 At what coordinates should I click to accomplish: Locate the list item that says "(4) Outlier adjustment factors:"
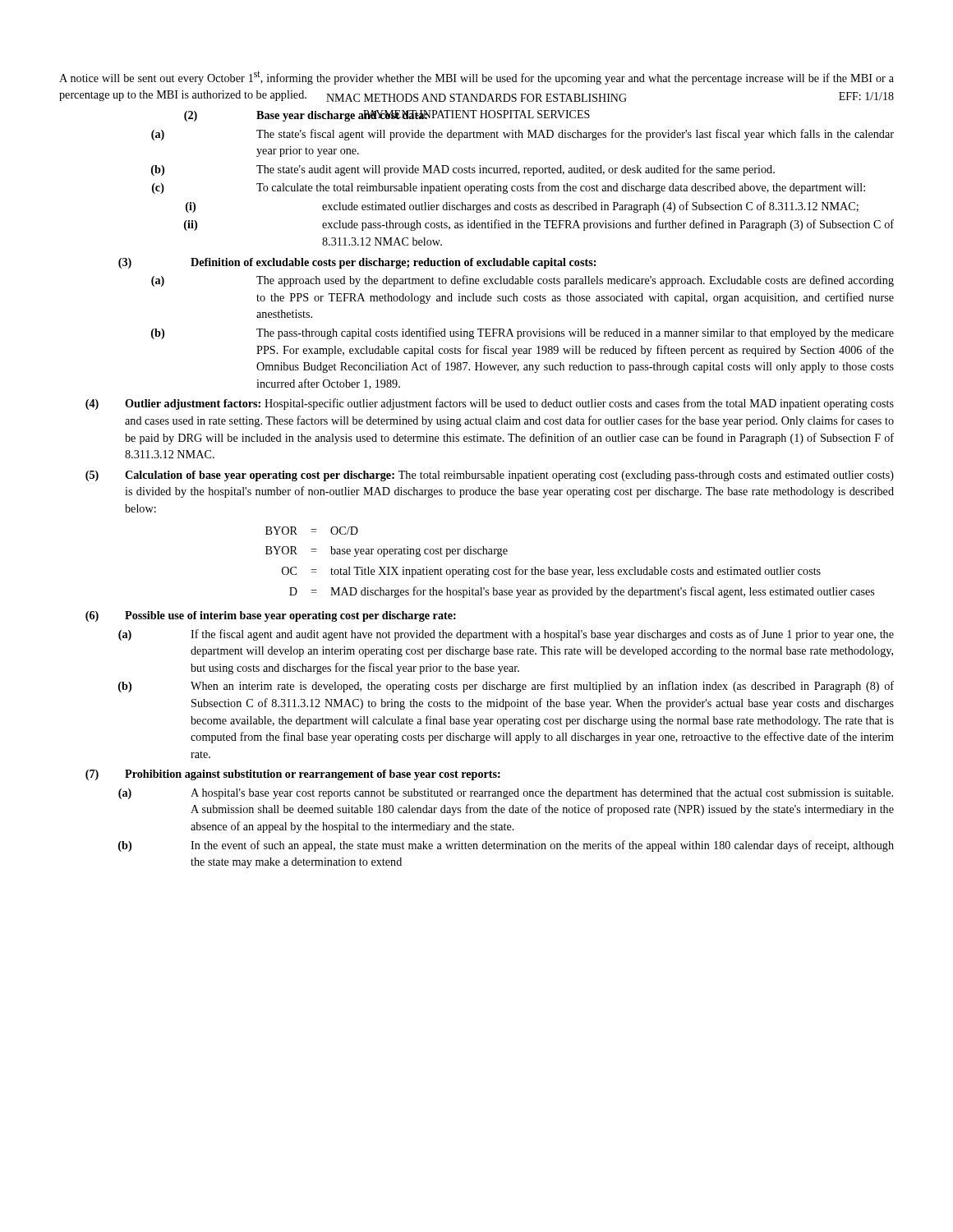[476, 429]
